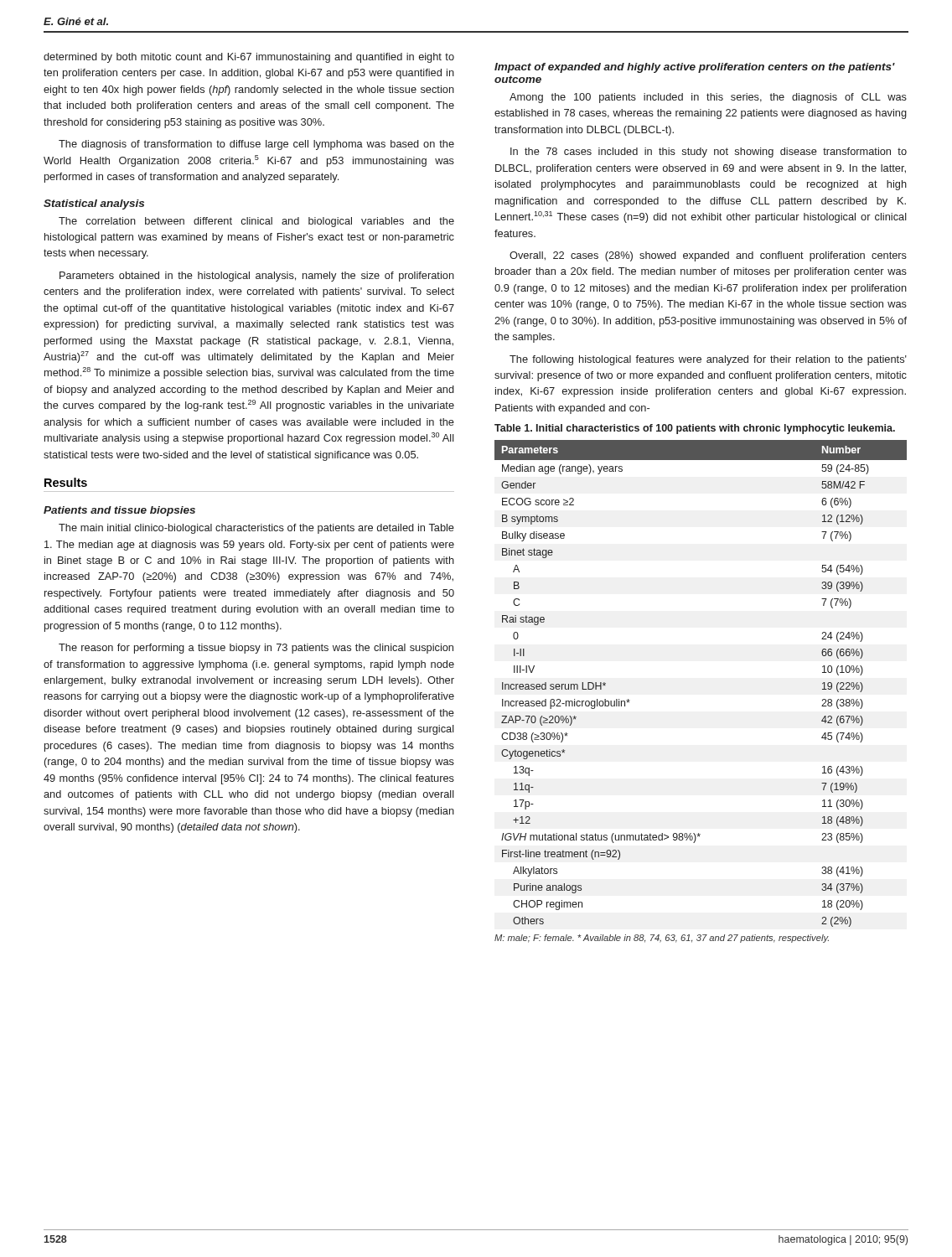The width and height of the screenshot is (952, 1257).
Task: Select the table that reads "Increased β2-microglobulin*"
Action: pyautogui.click(x=701, y=684)
